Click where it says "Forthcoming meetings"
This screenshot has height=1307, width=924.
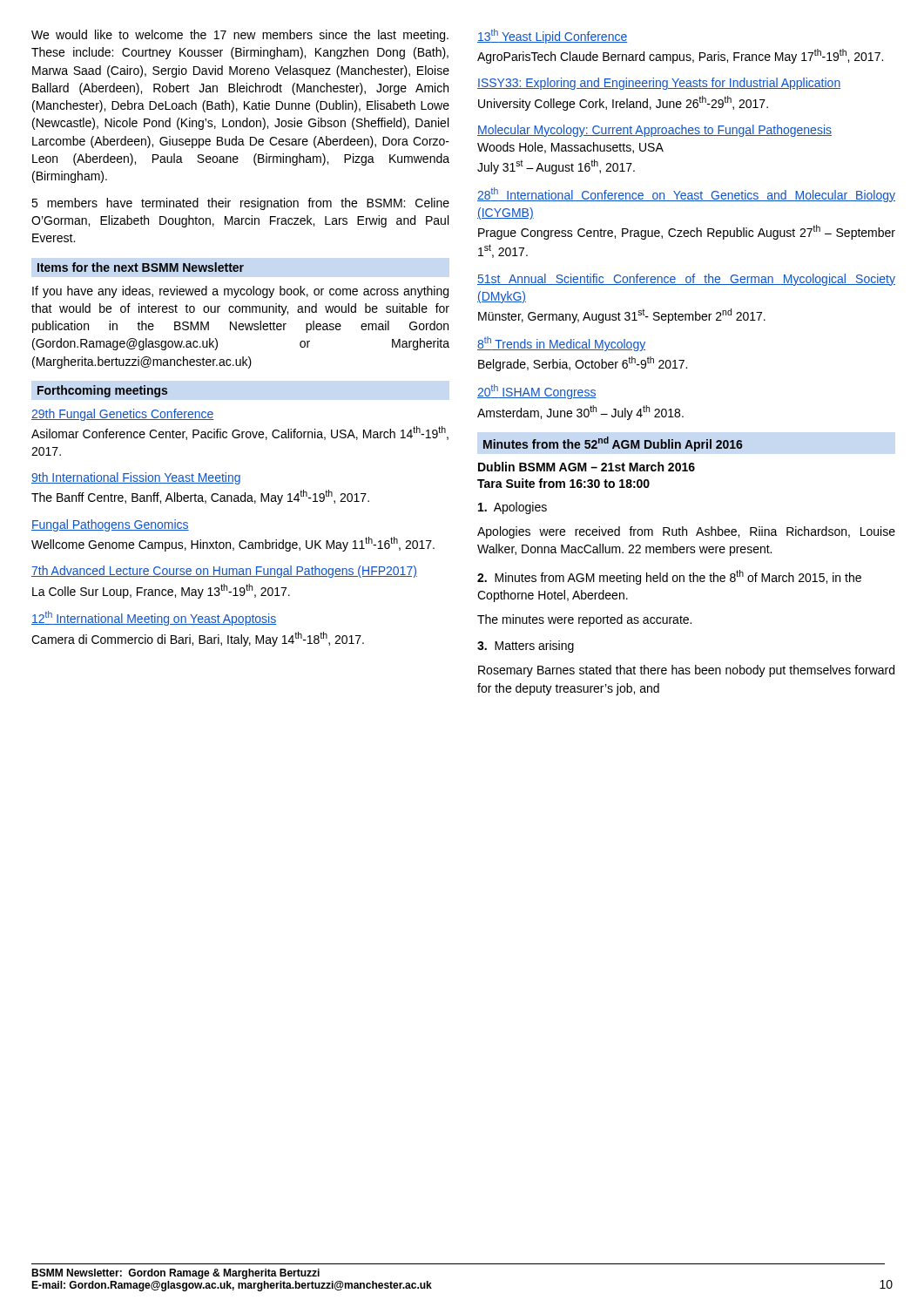(102, 391)
